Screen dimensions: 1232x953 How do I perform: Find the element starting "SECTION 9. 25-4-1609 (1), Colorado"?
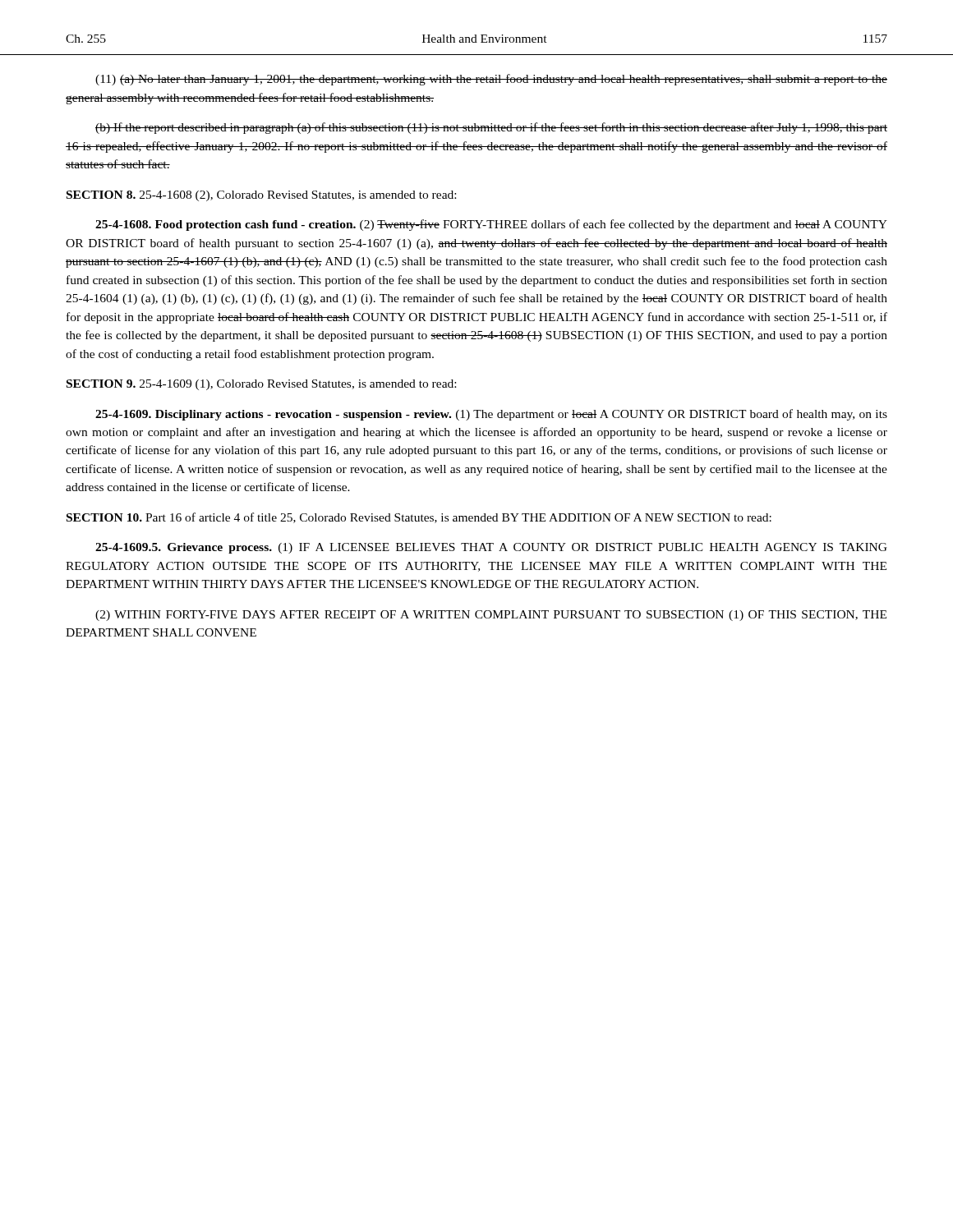pyautogui.click(x=261, y=385)
